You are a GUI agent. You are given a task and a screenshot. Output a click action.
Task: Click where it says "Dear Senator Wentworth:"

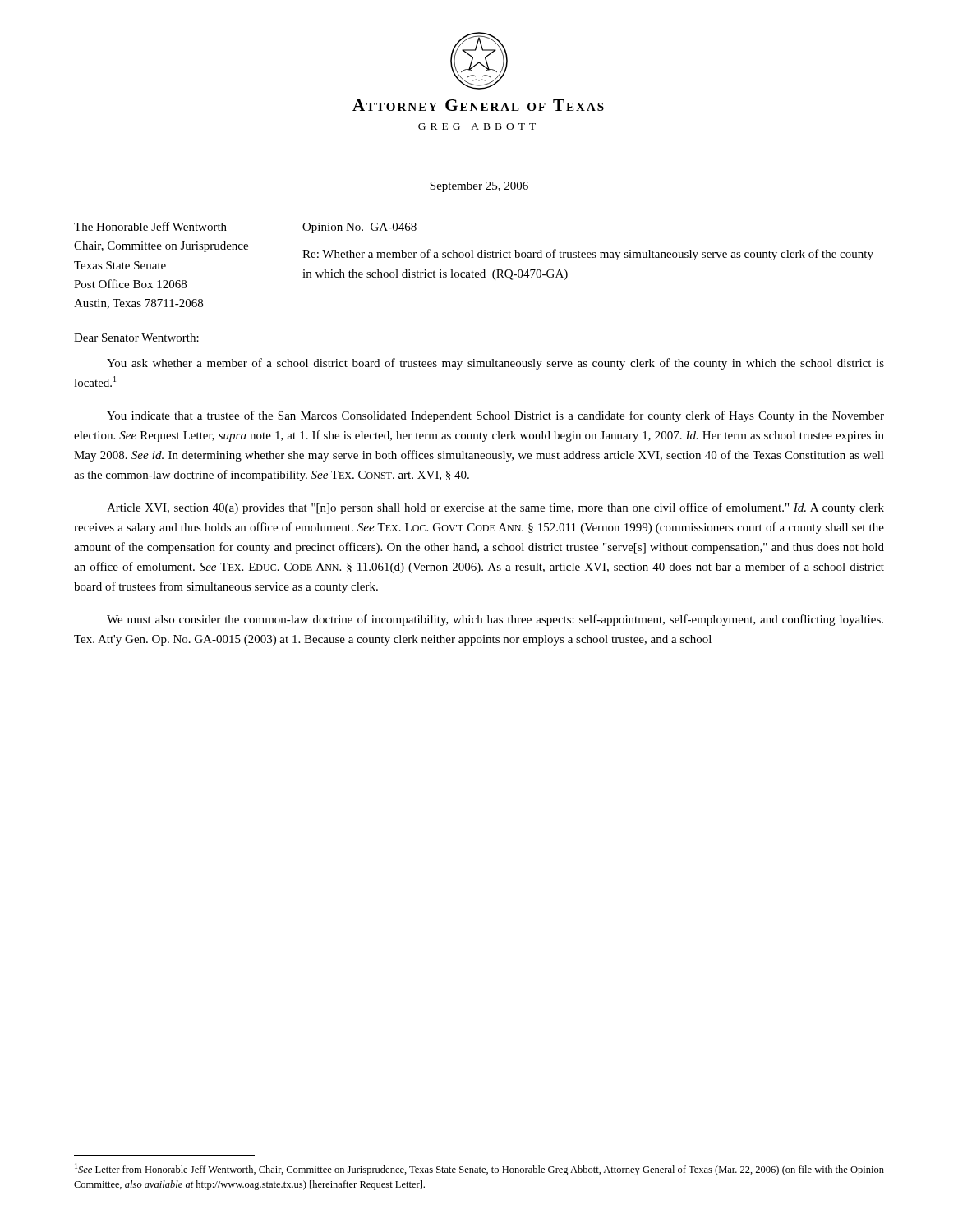click(x=137, y=338)
